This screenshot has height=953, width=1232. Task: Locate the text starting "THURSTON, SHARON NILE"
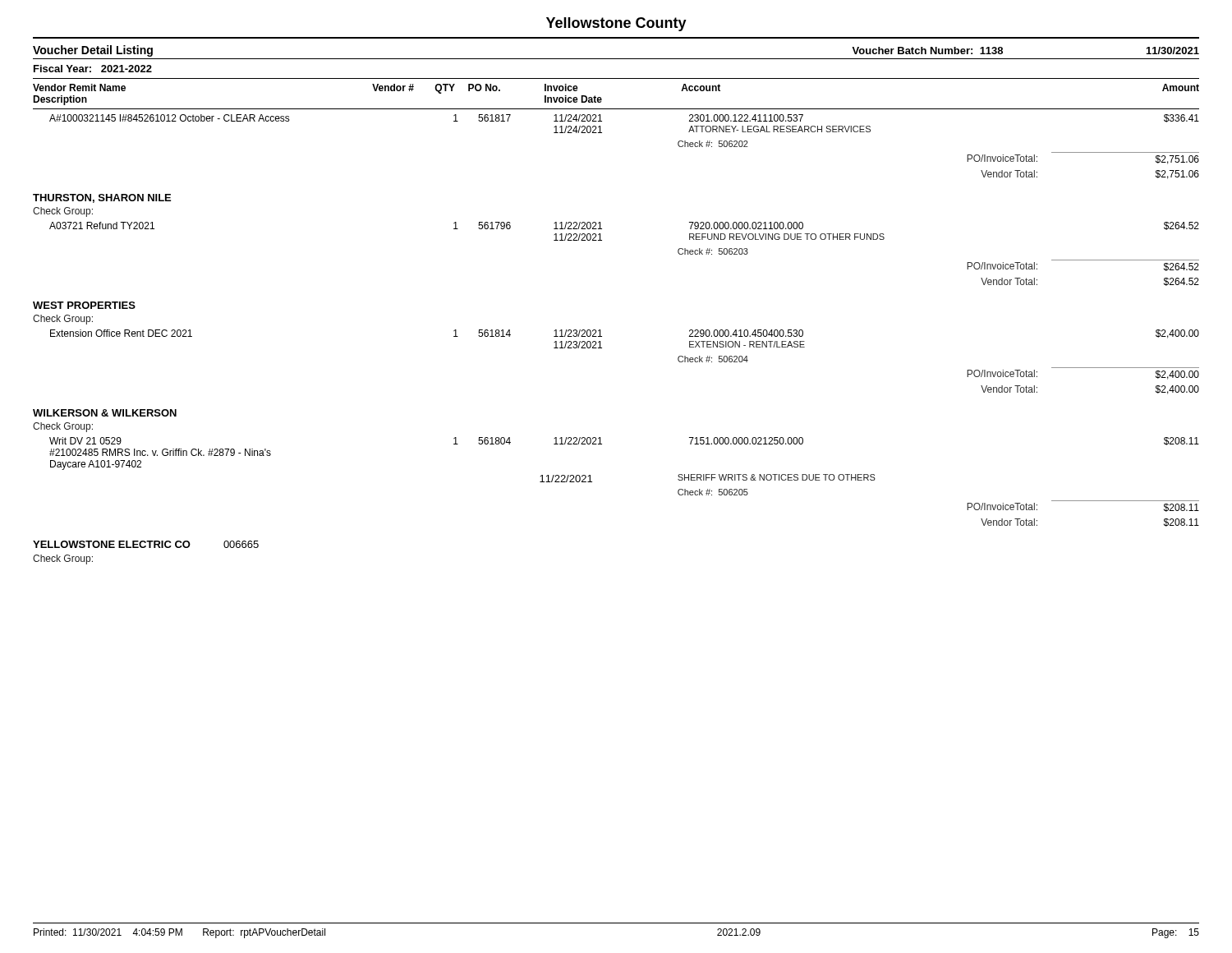[102, 198]
